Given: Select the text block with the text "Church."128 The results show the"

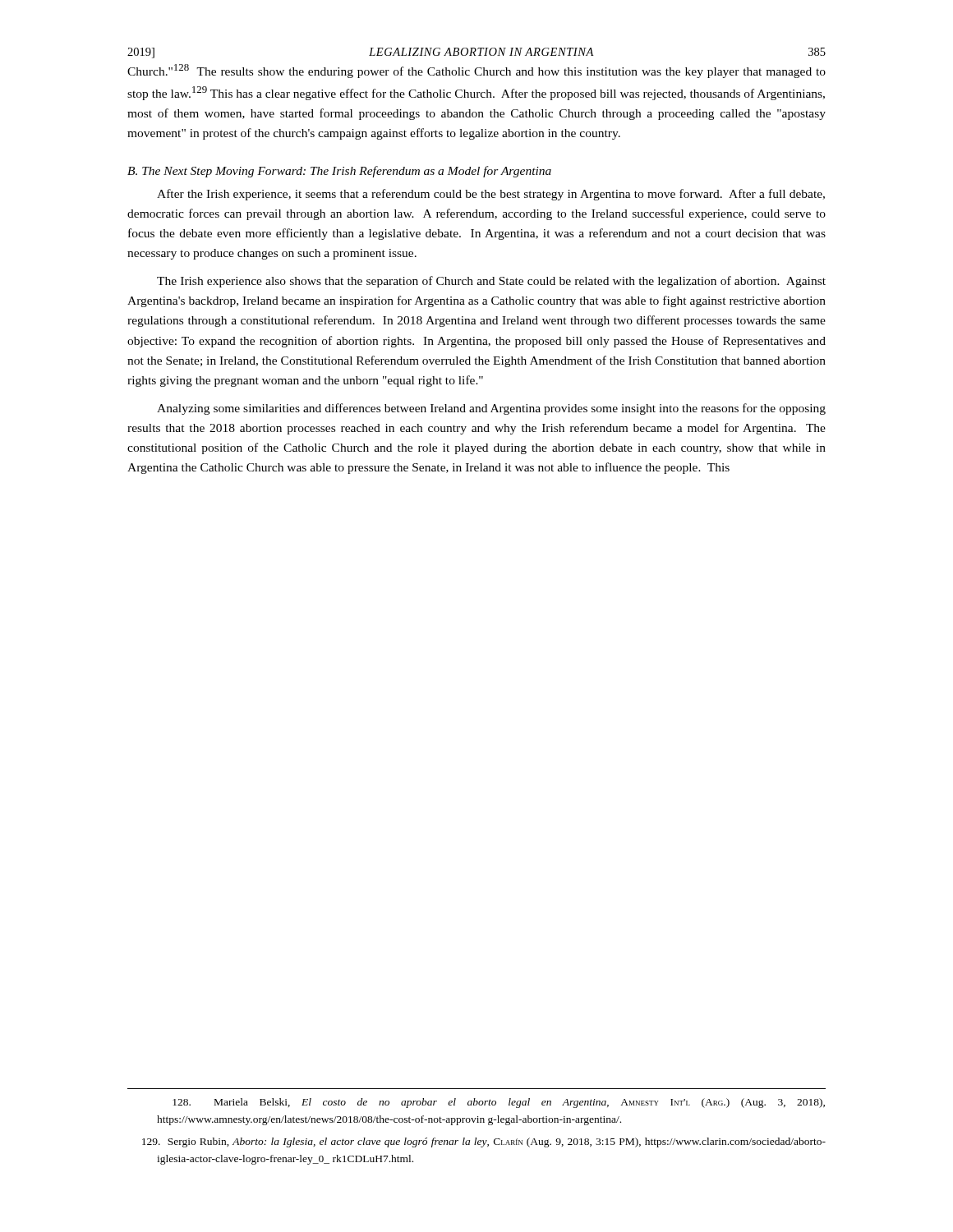Looking at the screenshot, I should click(476, 101).
